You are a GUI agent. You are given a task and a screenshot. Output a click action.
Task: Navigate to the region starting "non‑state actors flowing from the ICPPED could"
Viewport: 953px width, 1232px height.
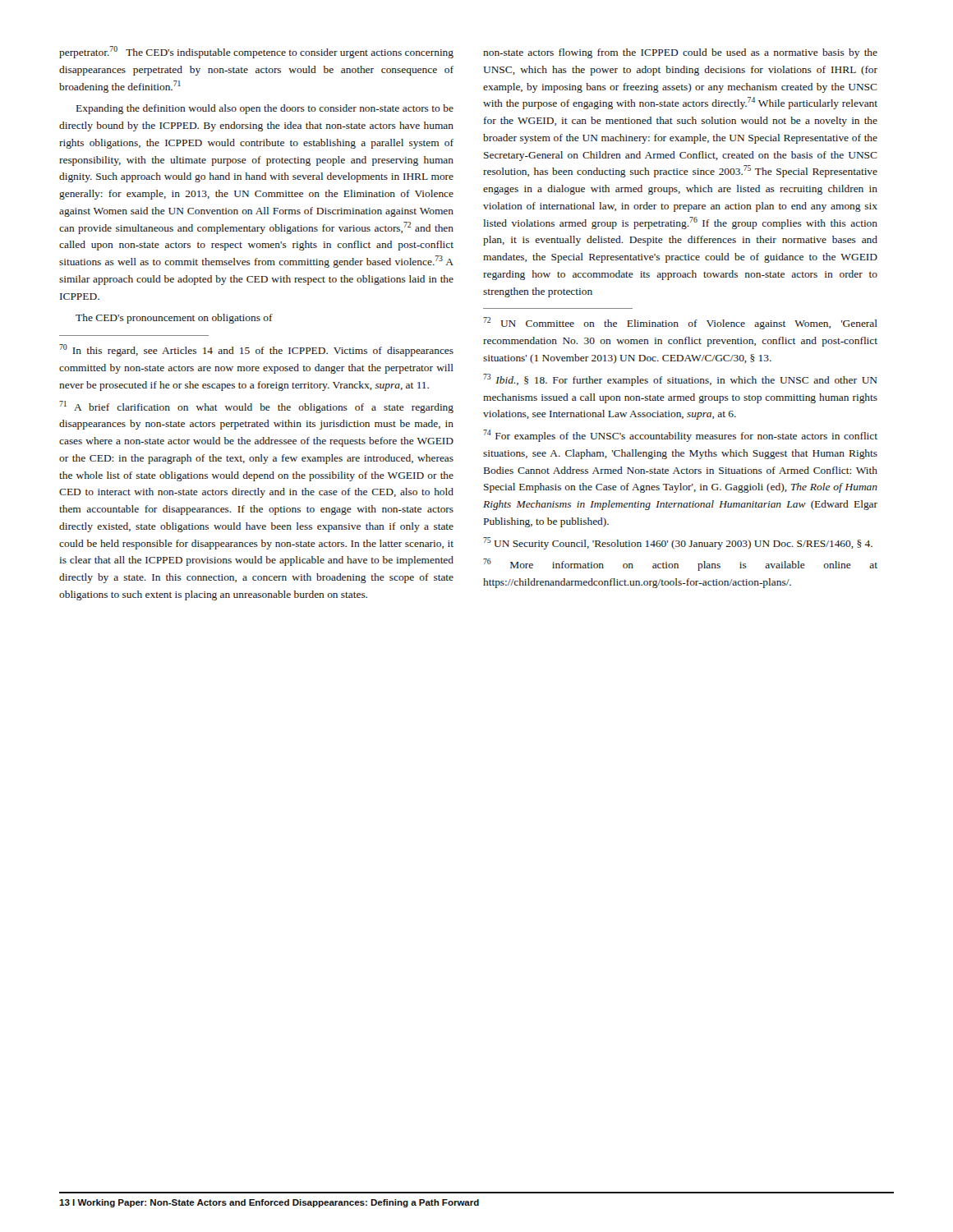coord(680,172)
